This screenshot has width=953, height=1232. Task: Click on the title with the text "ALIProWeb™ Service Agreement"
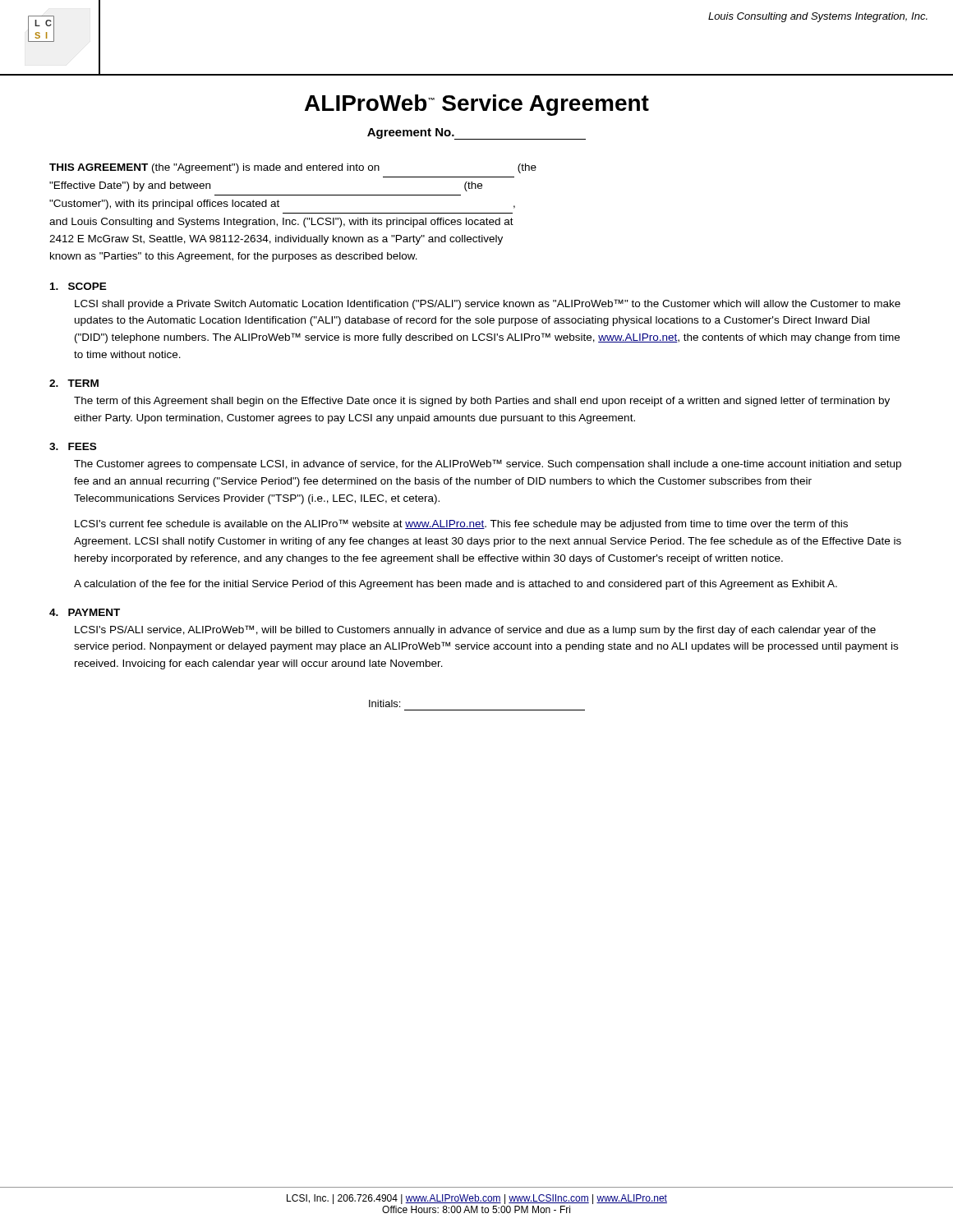click(476, 103)
